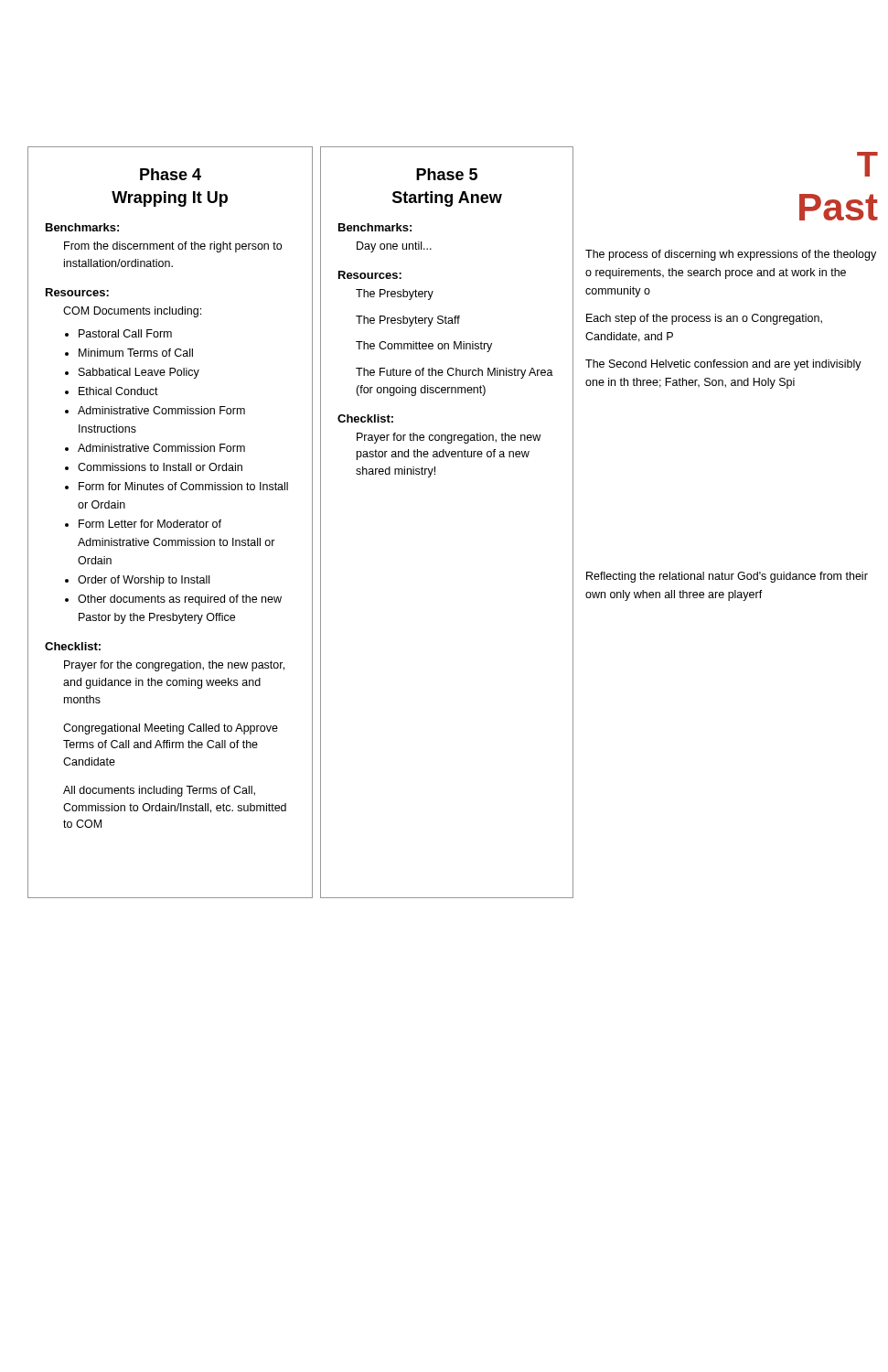Click on the text starting "Phase 5"
This screenshot has width=888, height=1372.
(447, 175)
